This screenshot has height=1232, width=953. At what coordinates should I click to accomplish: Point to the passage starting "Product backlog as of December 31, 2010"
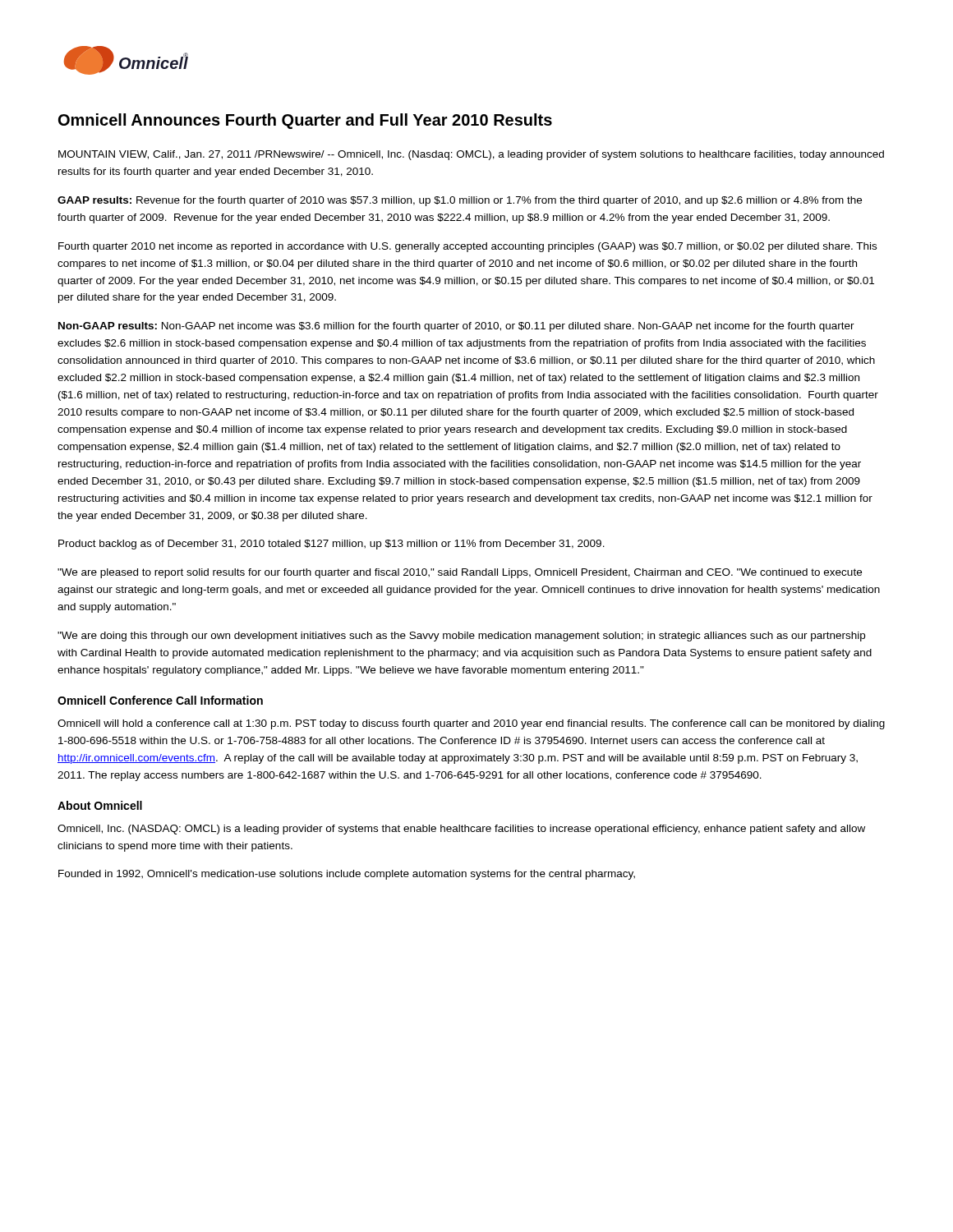(331, 544)
